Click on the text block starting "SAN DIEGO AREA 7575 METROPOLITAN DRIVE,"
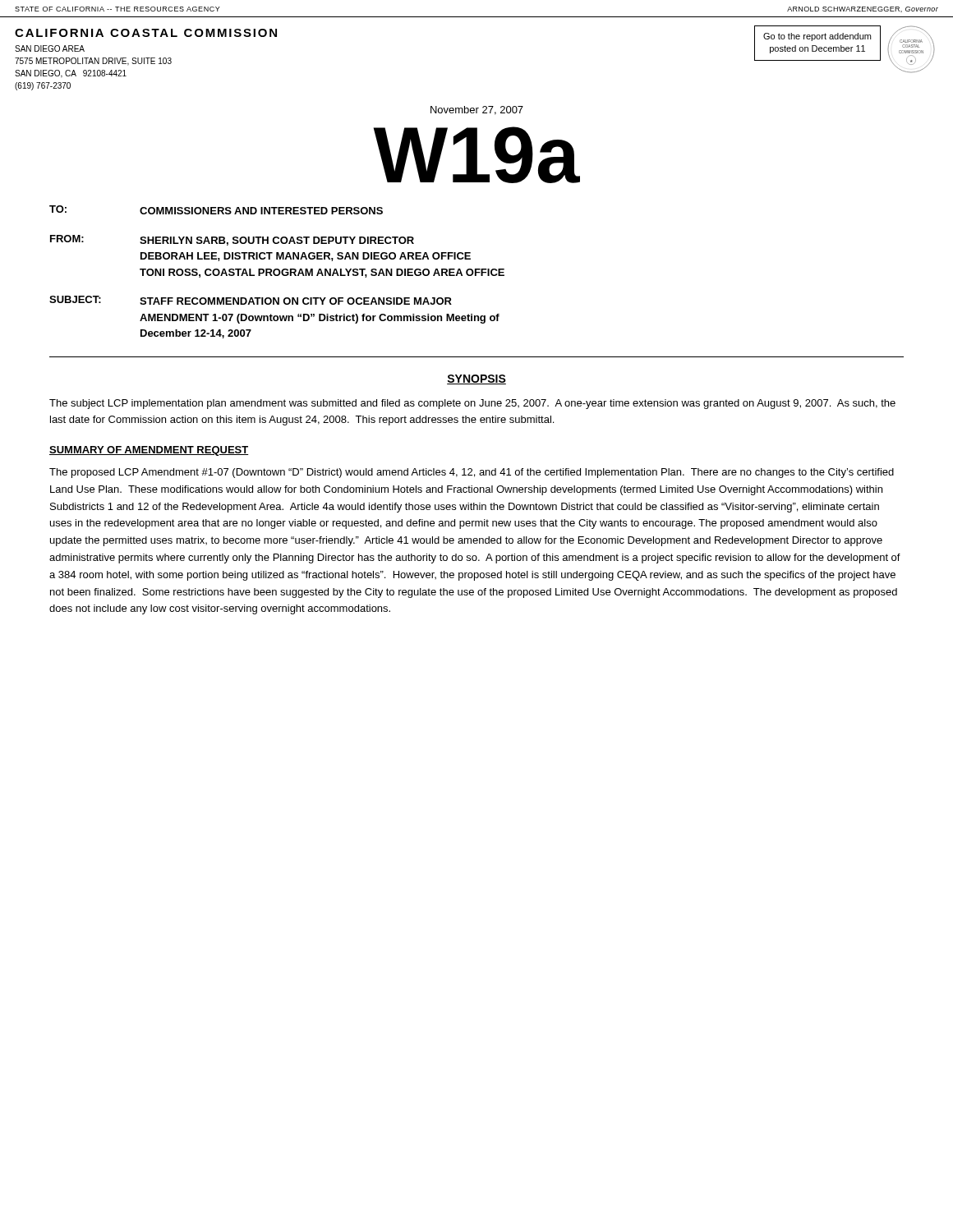Image resolution: width=953 pixels, height=1232 pixels. click(93, 67)
